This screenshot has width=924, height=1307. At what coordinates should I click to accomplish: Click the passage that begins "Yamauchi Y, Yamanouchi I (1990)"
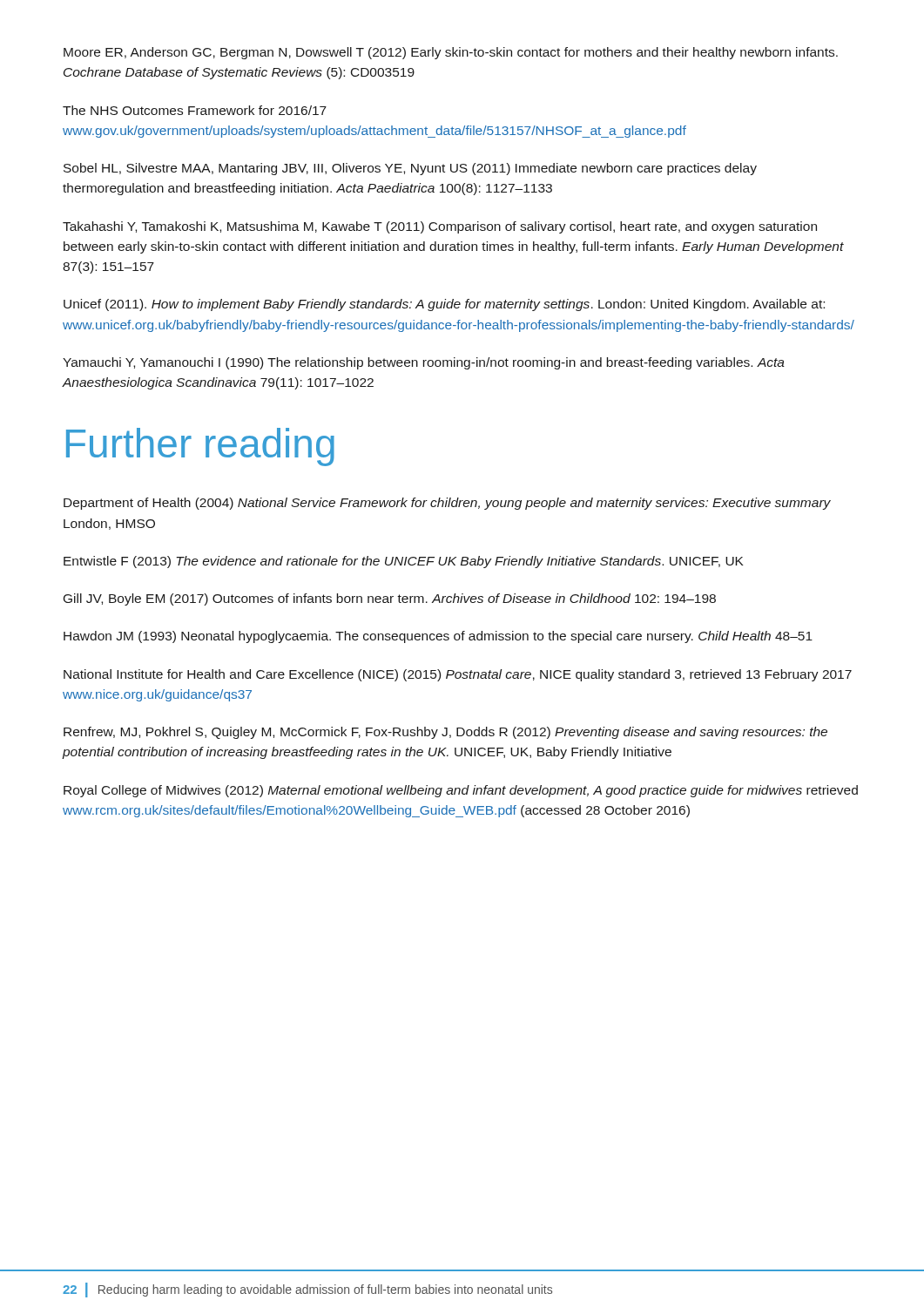click(x=424, y=372)
